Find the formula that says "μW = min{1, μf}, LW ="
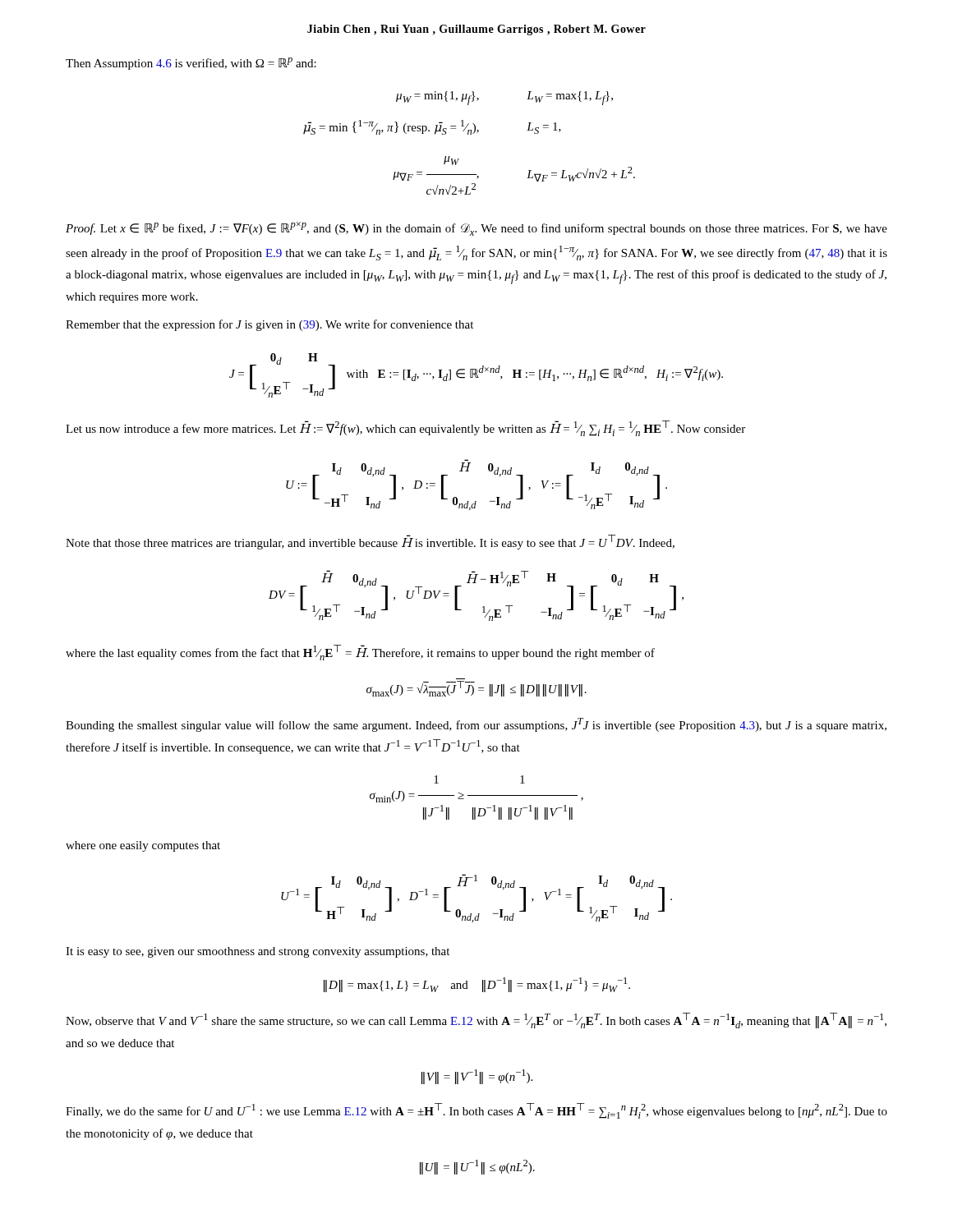The width and height of the screenshot is (953, 1232). (476, 143)
